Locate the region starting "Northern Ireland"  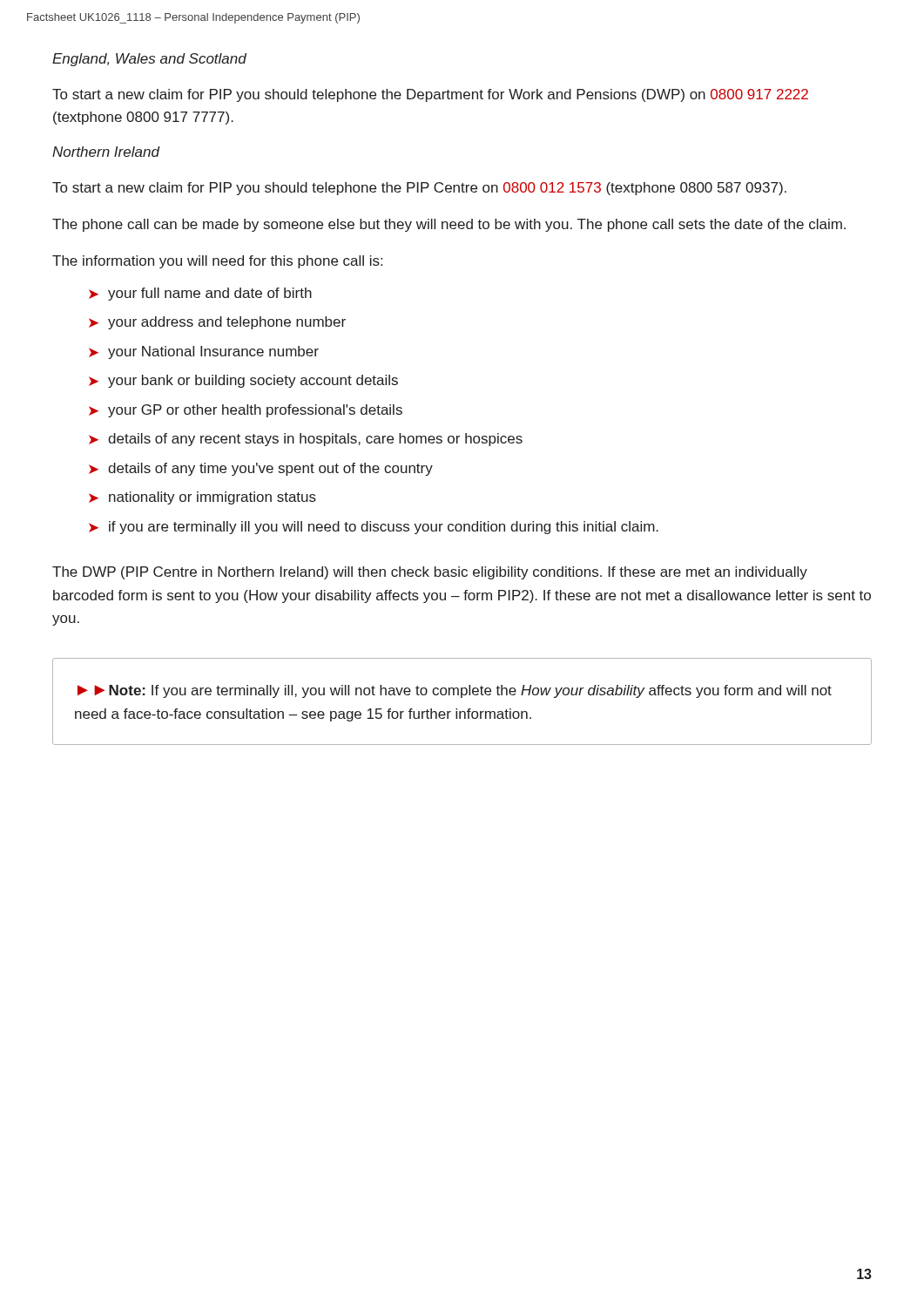click(106, 152)
